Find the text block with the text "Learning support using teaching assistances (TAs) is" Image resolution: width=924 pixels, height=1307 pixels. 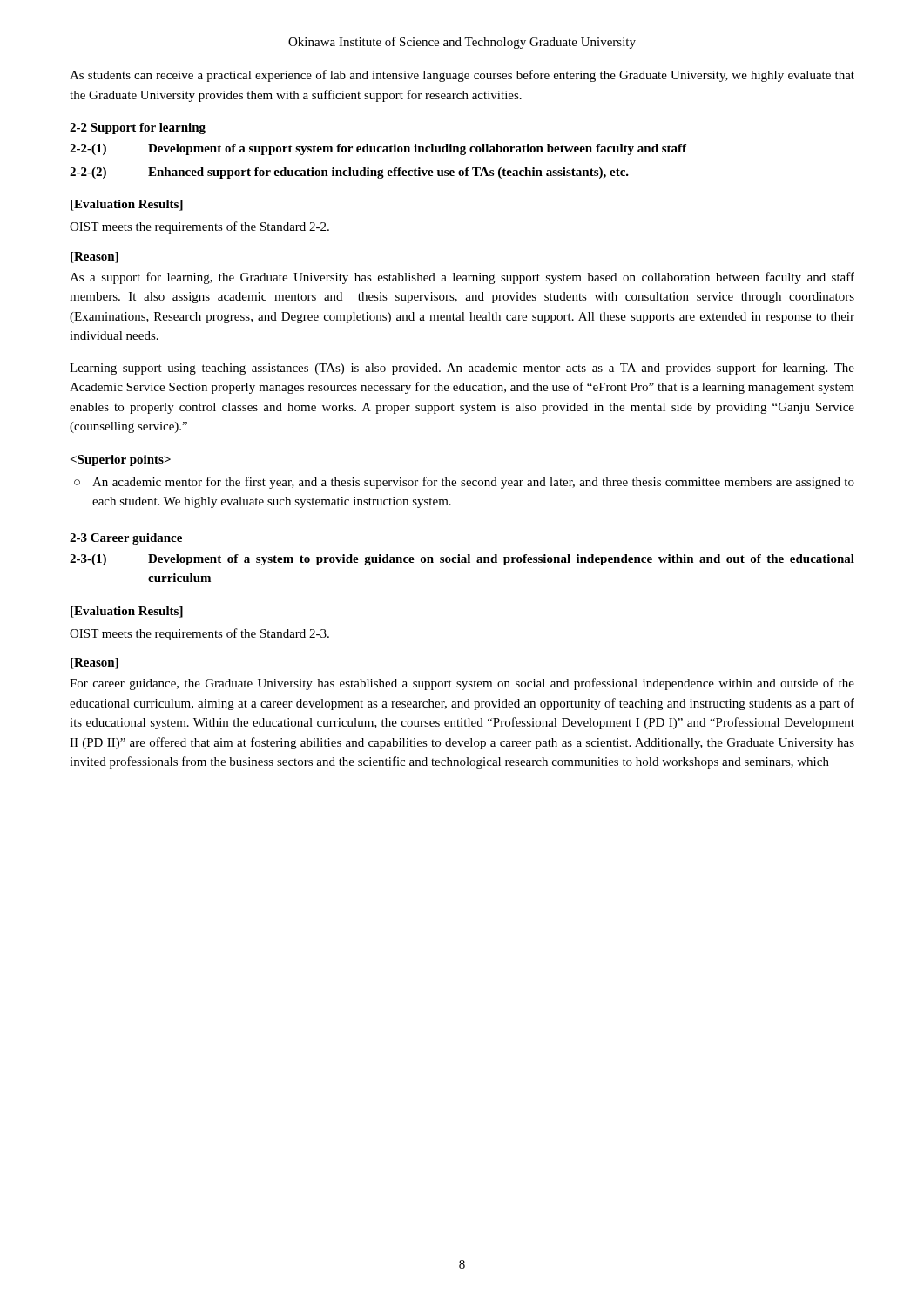coord(462,397)
